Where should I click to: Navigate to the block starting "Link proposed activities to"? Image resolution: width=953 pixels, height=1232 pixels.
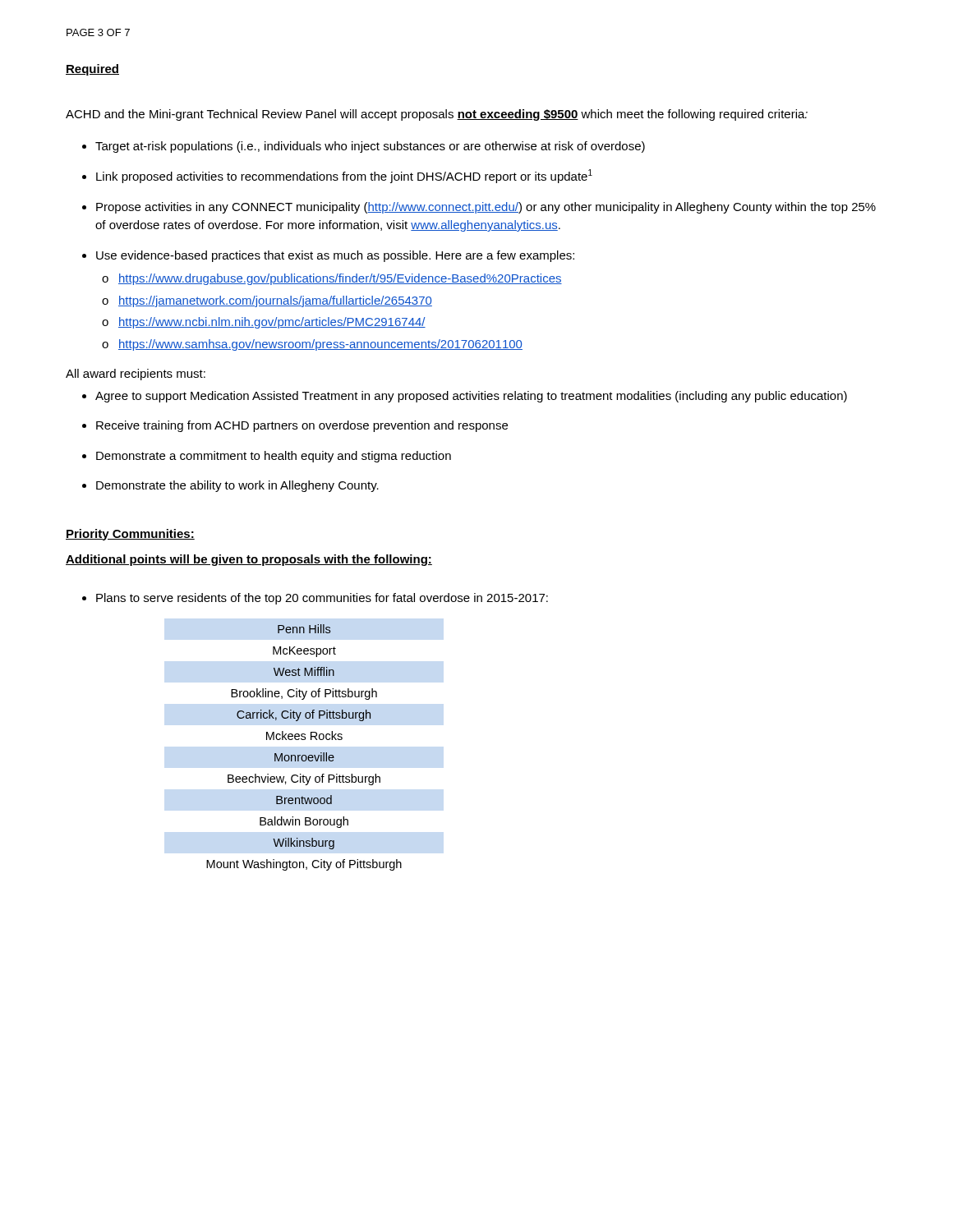point(476,176)
